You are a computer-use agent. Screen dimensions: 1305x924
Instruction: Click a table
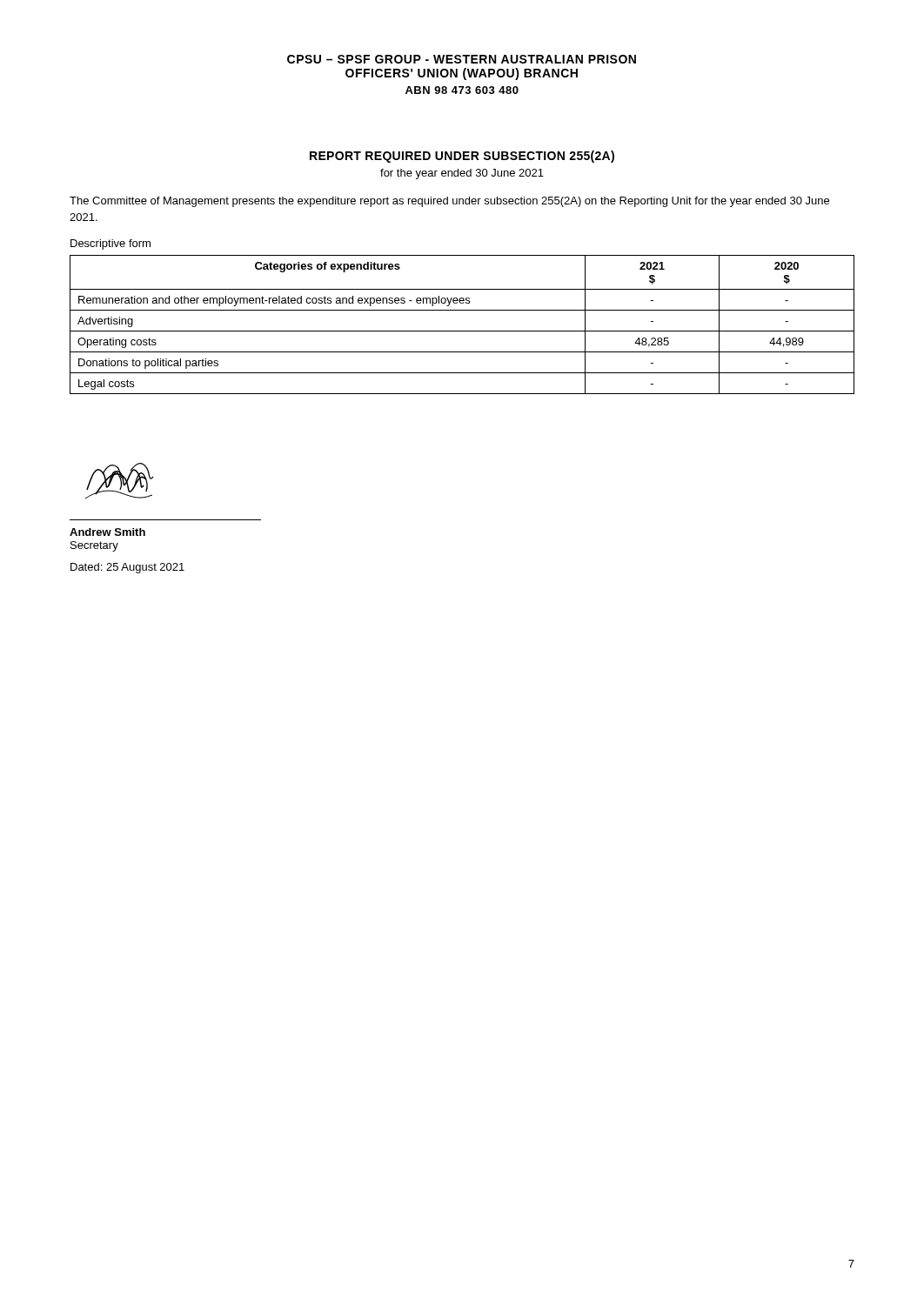pos(462,324)
